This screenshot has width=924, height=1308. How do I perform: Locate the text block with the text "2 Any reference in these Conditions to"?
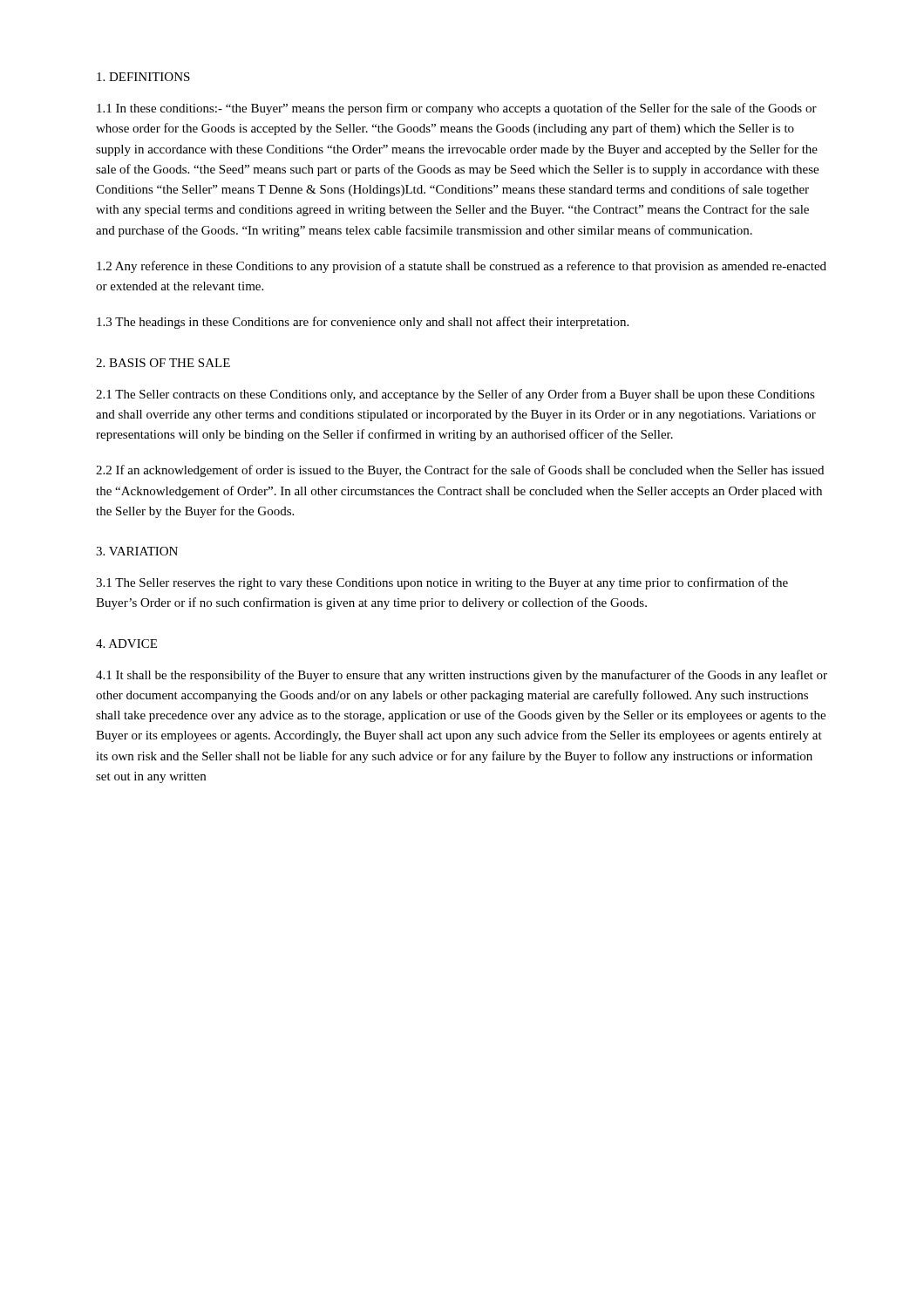461,276
